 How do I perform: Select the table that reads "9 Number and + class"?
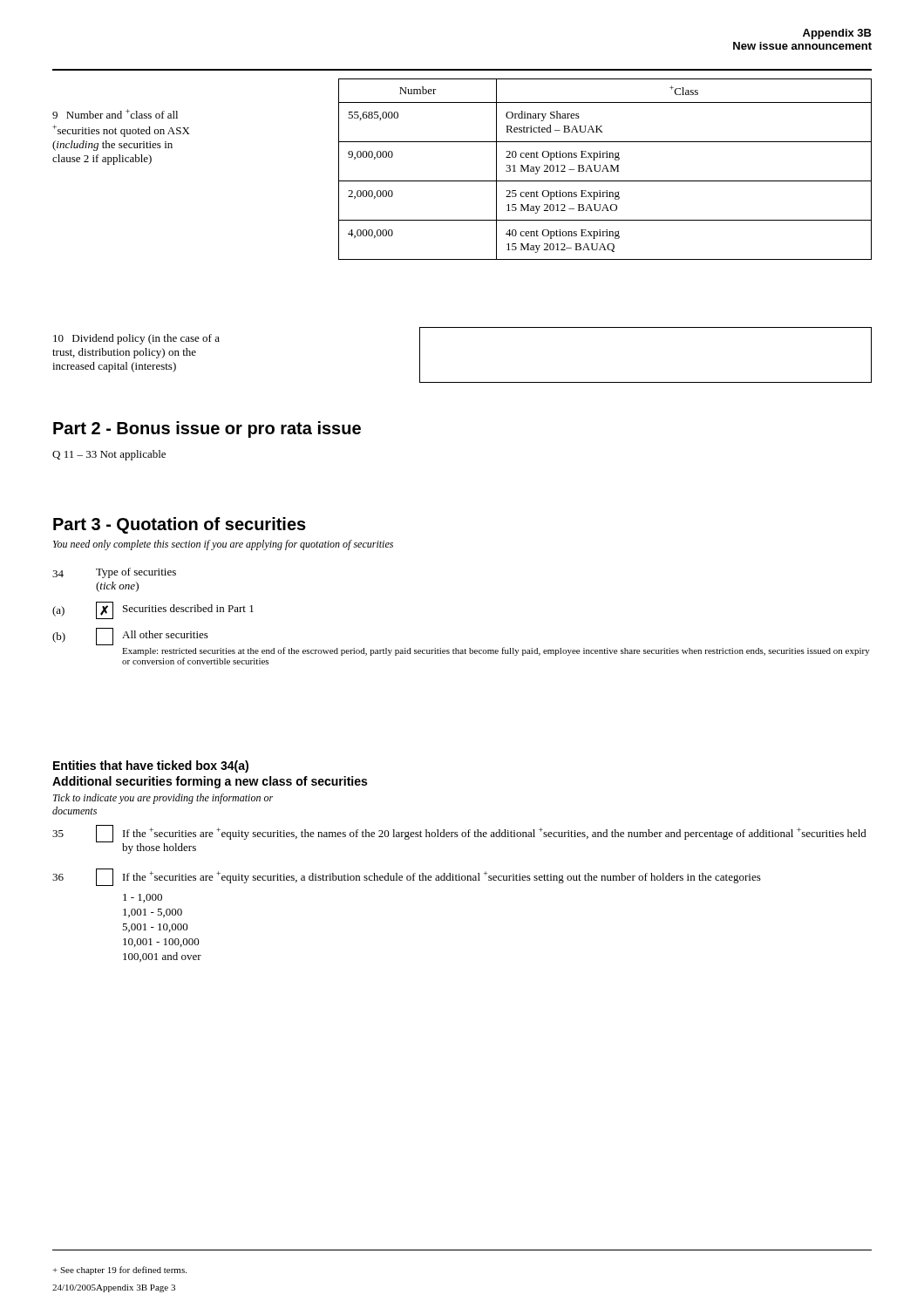[462, 169]
